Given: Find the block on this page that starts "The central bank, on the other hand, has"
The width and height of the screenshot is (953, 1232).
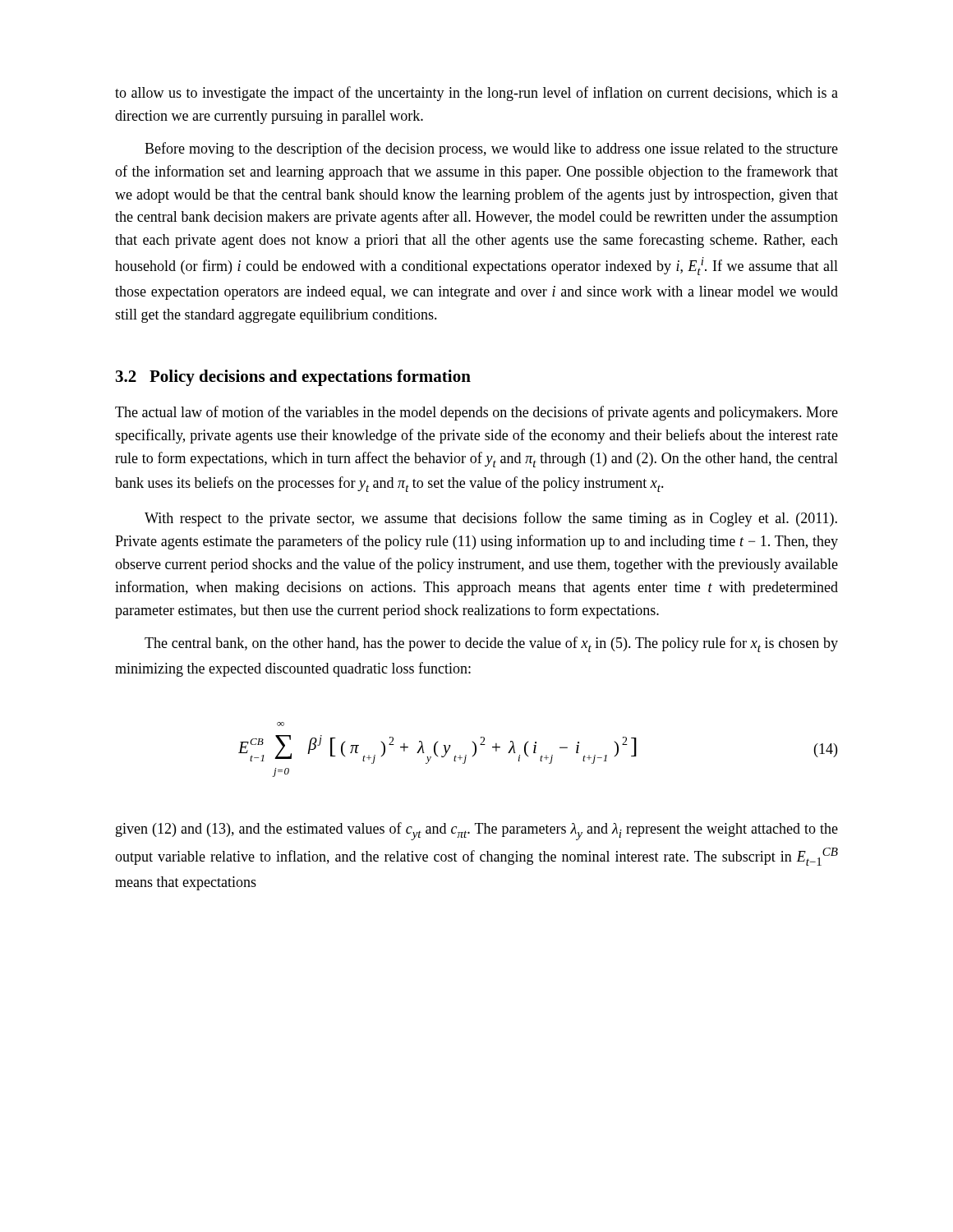Looking at the screenshot, I should [476, 656].
